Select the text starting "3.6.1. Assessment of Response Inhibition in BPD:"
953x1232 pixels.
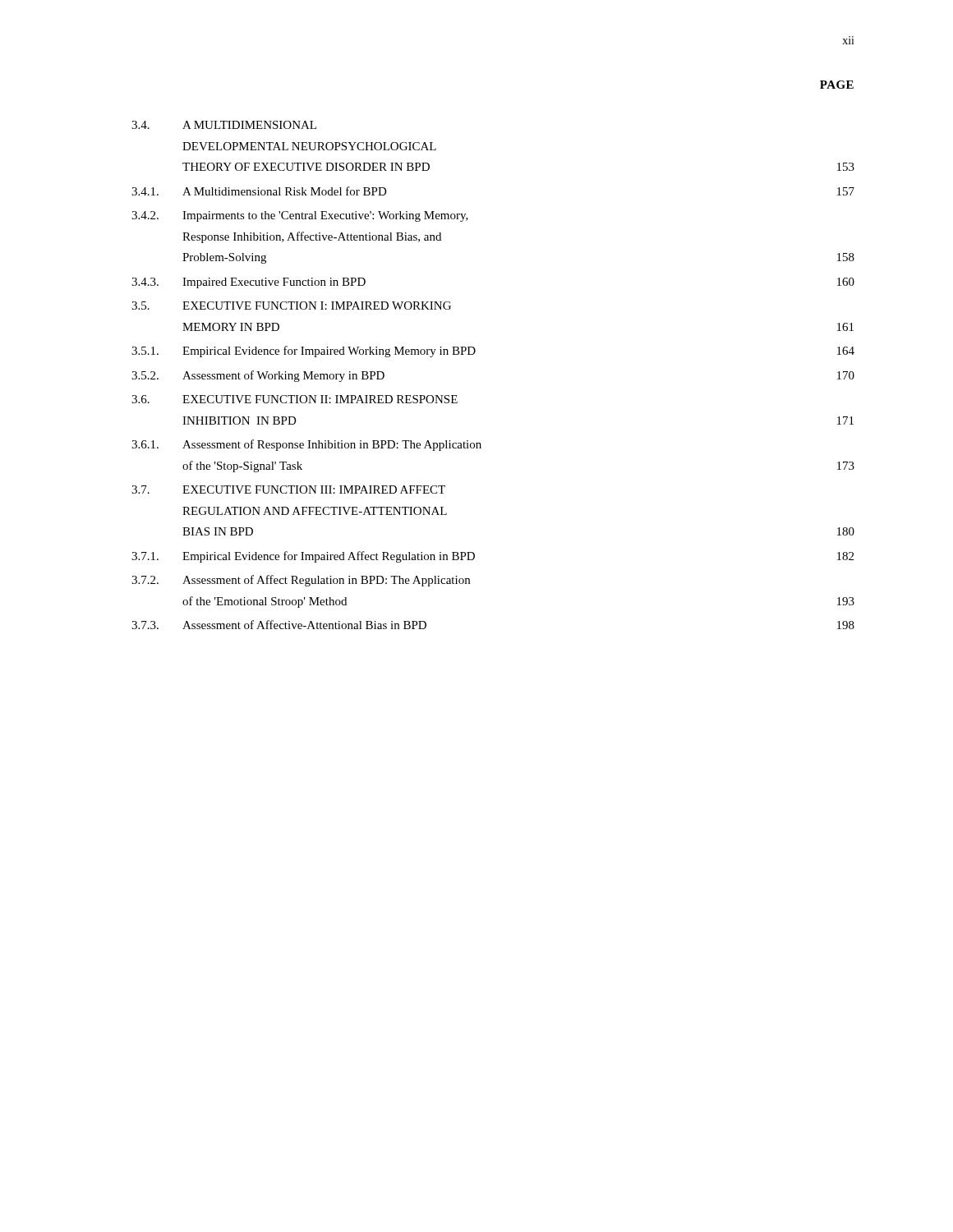(x=306, y=445)
